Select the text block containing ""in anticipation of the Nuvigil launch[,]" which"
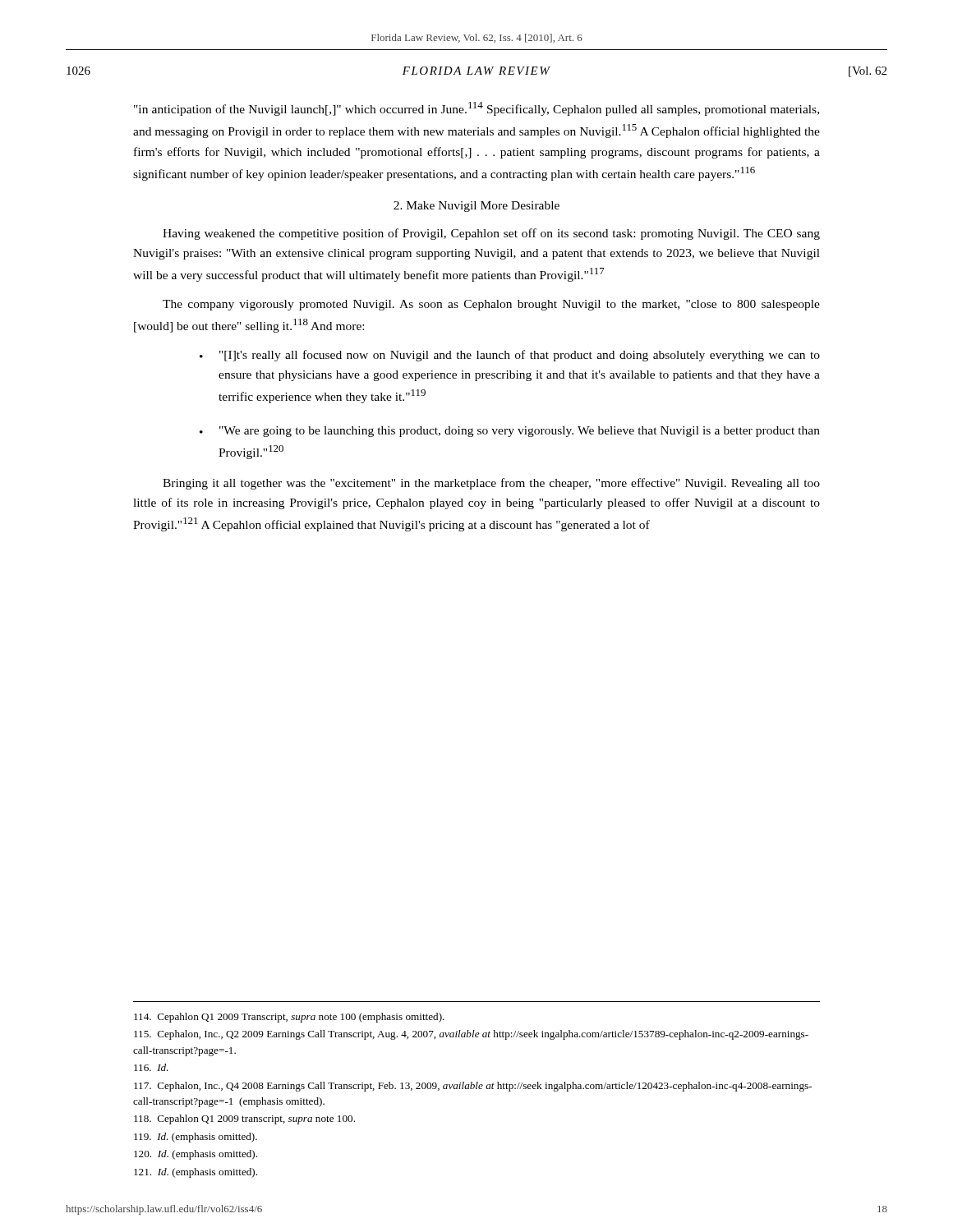Viewport: 953px width, 1232px height. point(476,140)
